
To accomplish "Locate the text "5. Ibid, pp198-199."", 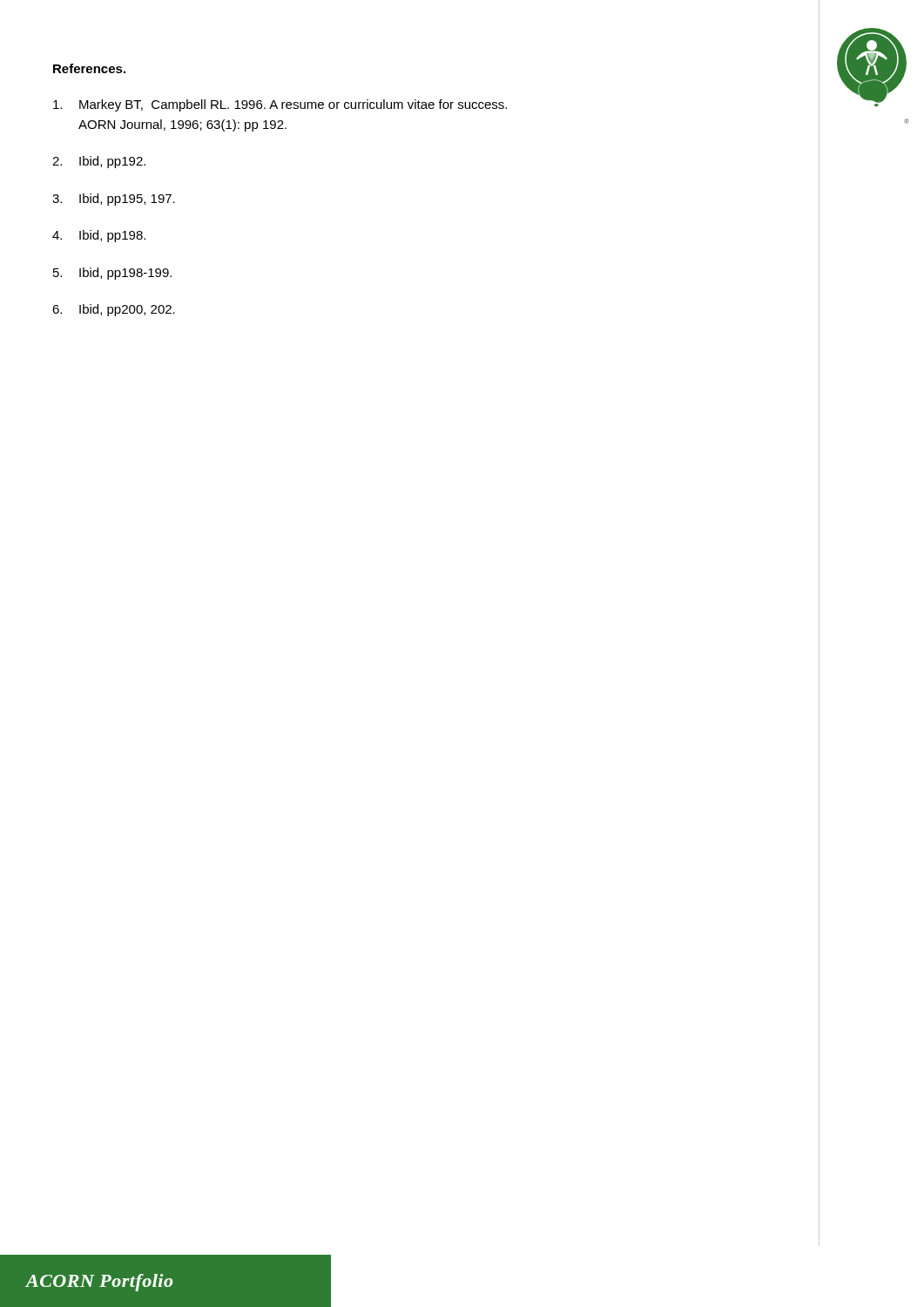I will pos(112,274).
